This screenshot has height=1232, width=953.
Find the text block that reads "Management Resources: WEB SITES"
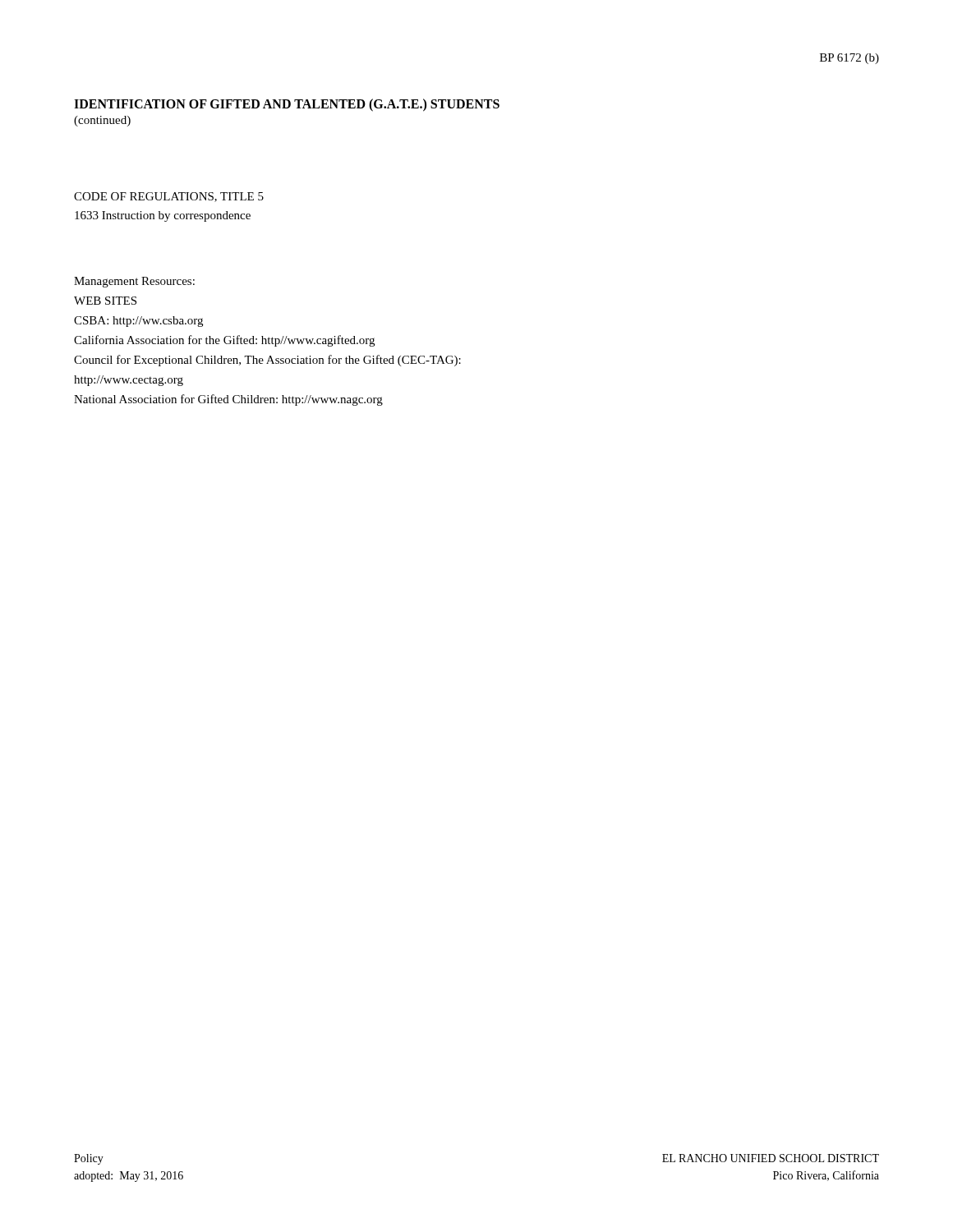[x=268, y=340]
